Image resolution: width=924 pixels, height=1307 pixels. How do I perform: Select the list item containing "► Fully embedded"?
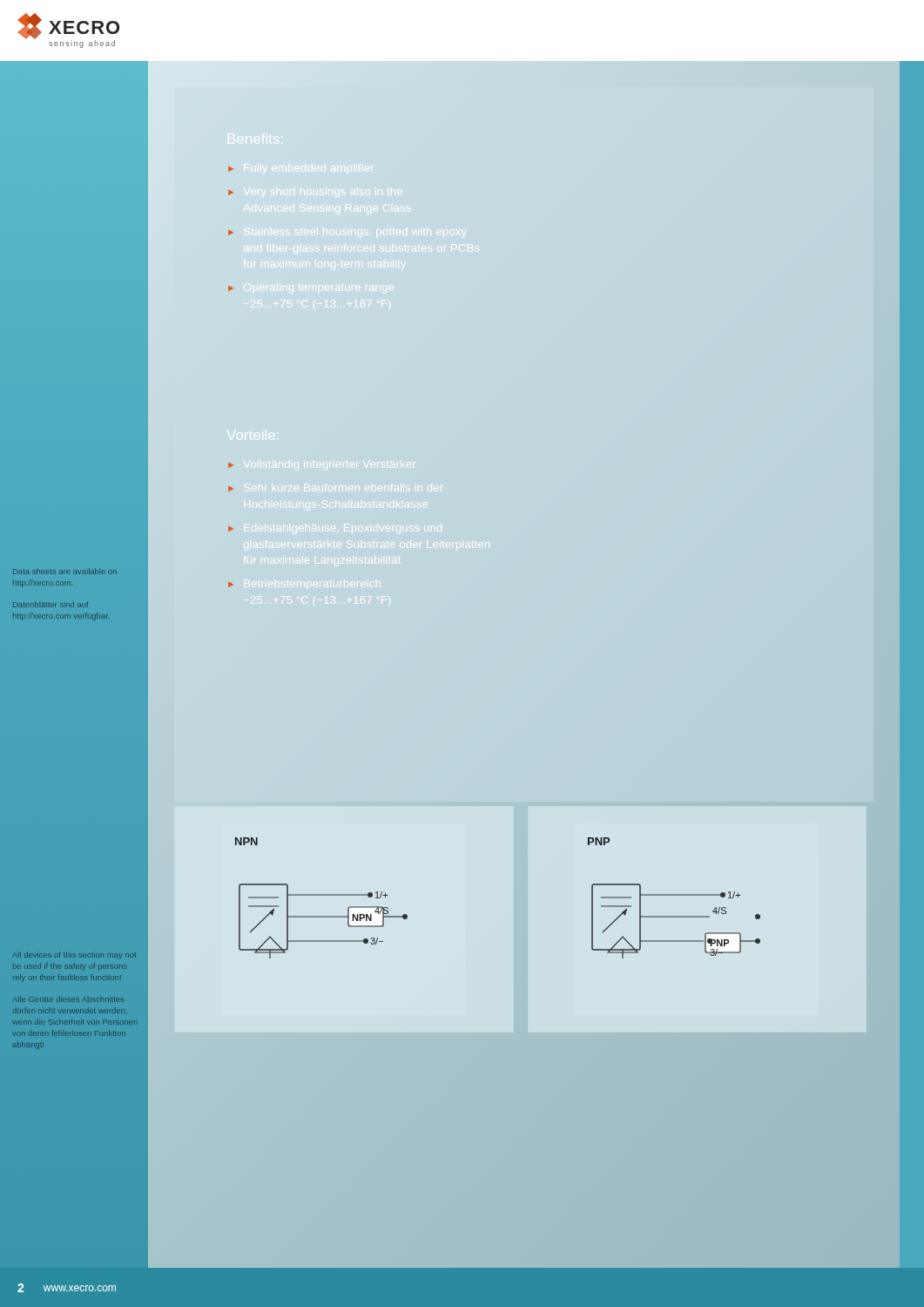231,169
